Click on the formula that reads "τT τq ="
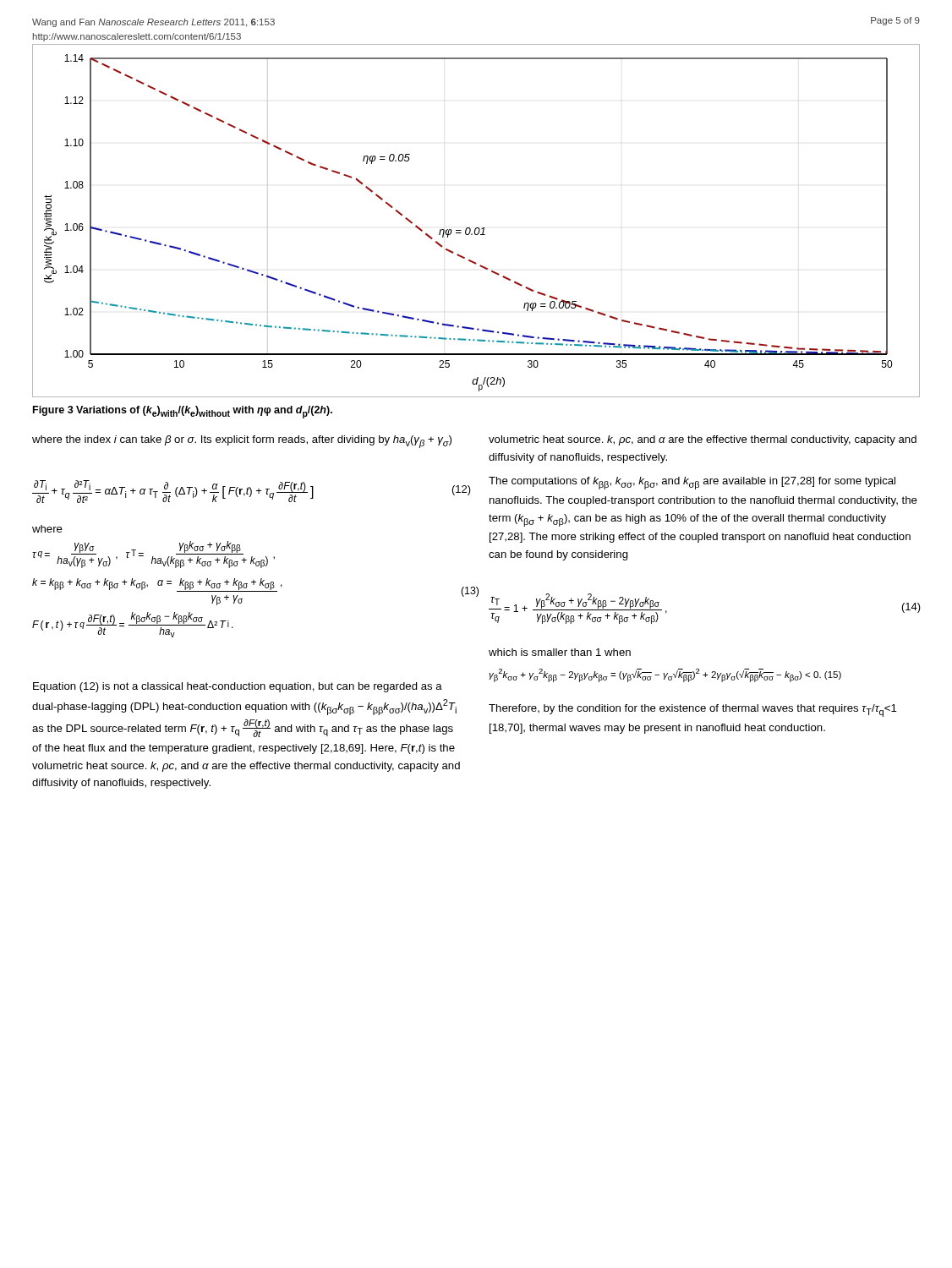The image size is (952, 1268). [x=598, y=608]
